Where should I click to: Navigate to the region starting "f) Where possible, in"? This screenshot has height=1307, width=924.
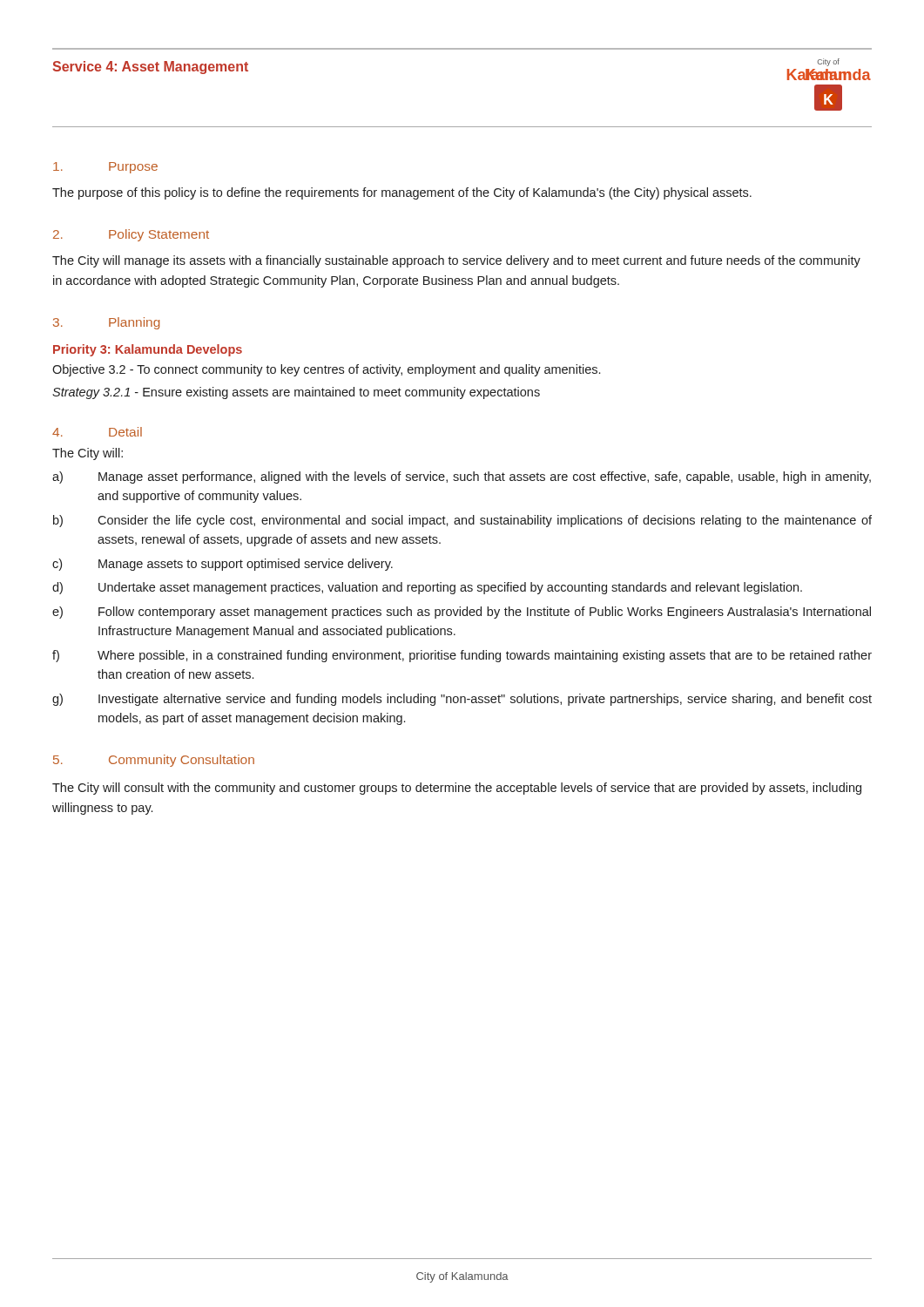tap(462, 665)
